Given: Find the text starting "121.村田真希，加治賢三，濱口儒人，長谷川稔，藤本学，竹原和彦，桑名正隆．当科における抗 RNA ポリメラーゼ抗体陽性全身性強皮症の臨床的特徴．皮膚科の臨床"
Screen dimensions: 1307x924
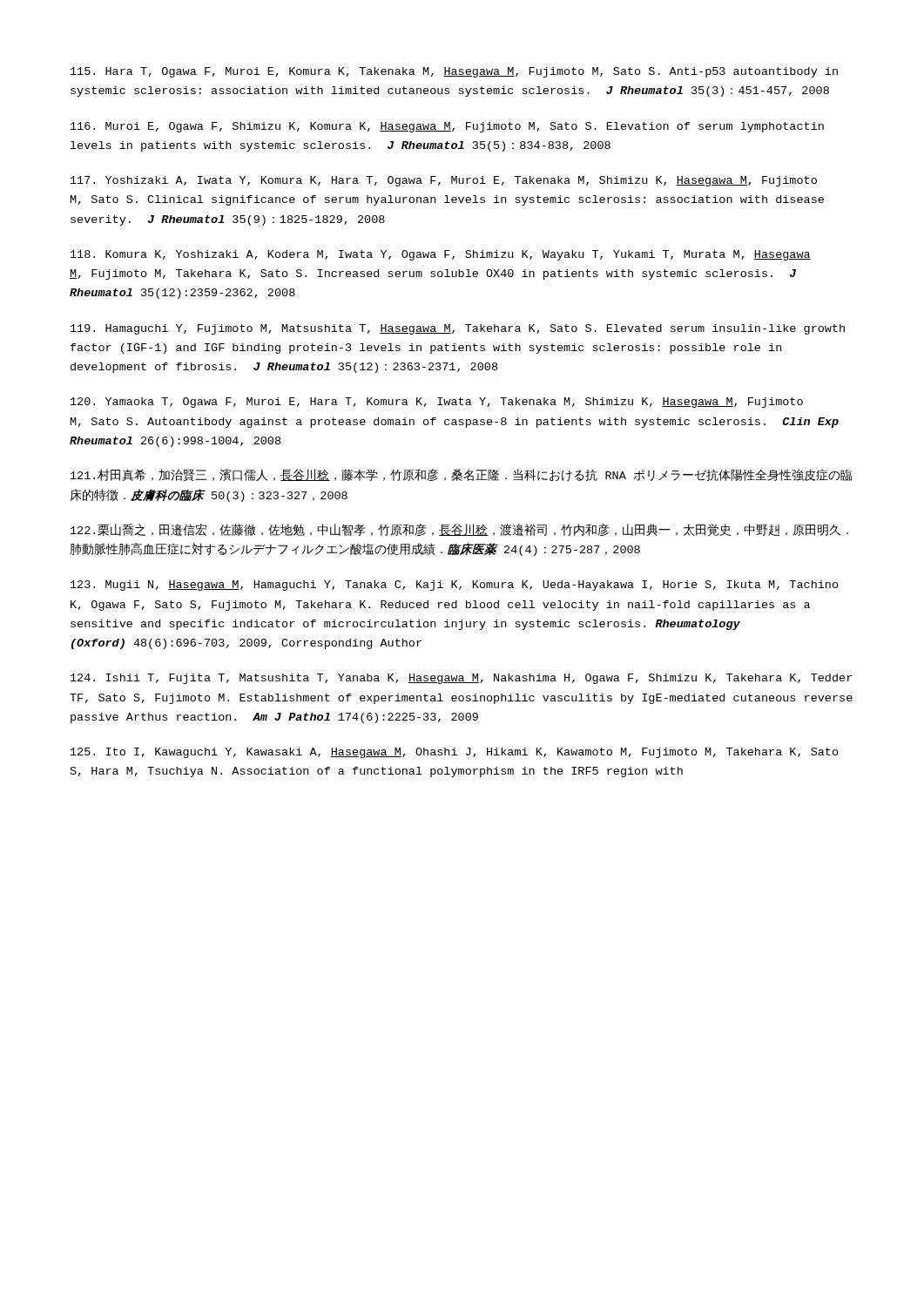Looking at the screenshot, I should pos(461,486).
